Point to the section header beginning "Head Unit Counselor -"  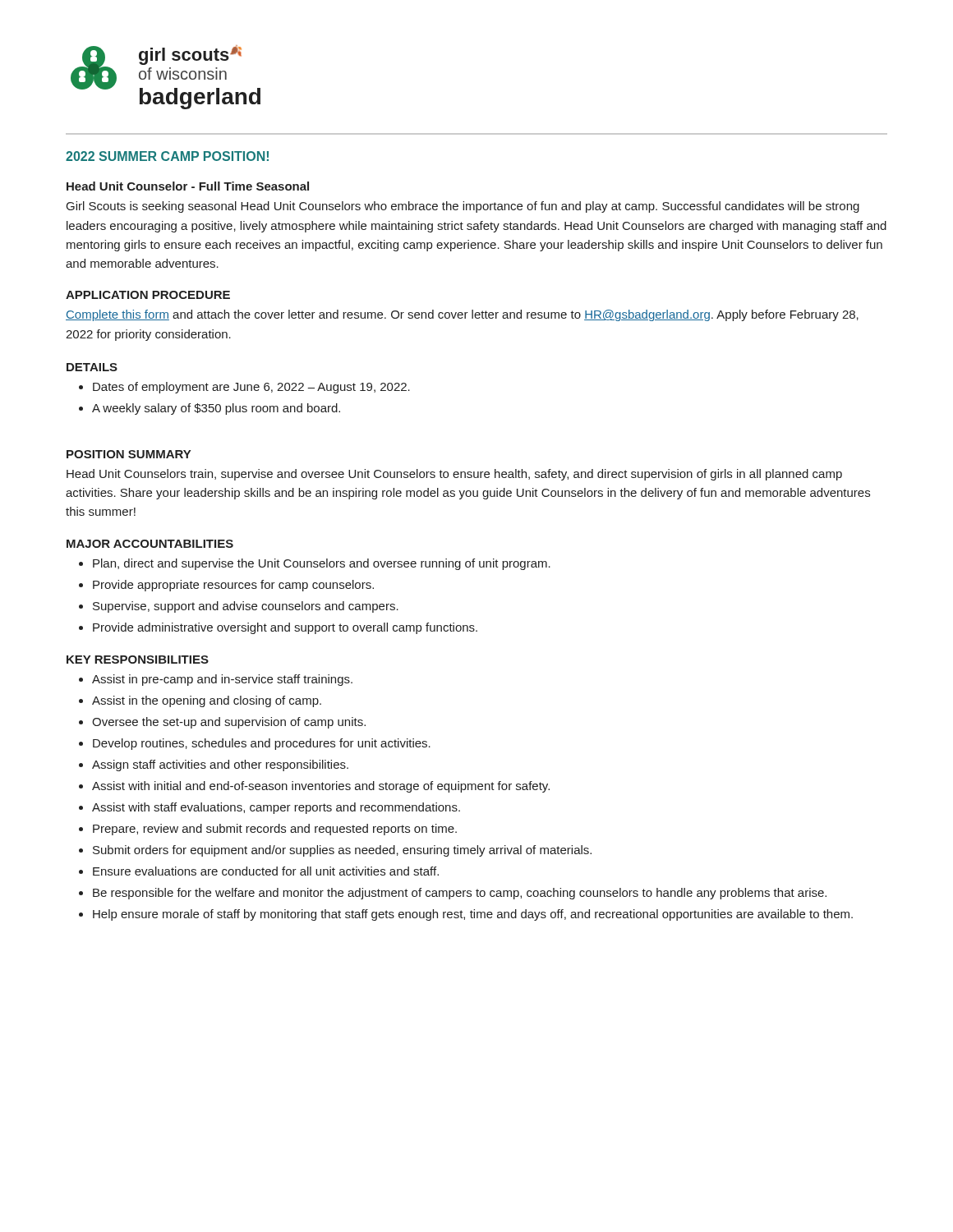(x=188, y=186)
